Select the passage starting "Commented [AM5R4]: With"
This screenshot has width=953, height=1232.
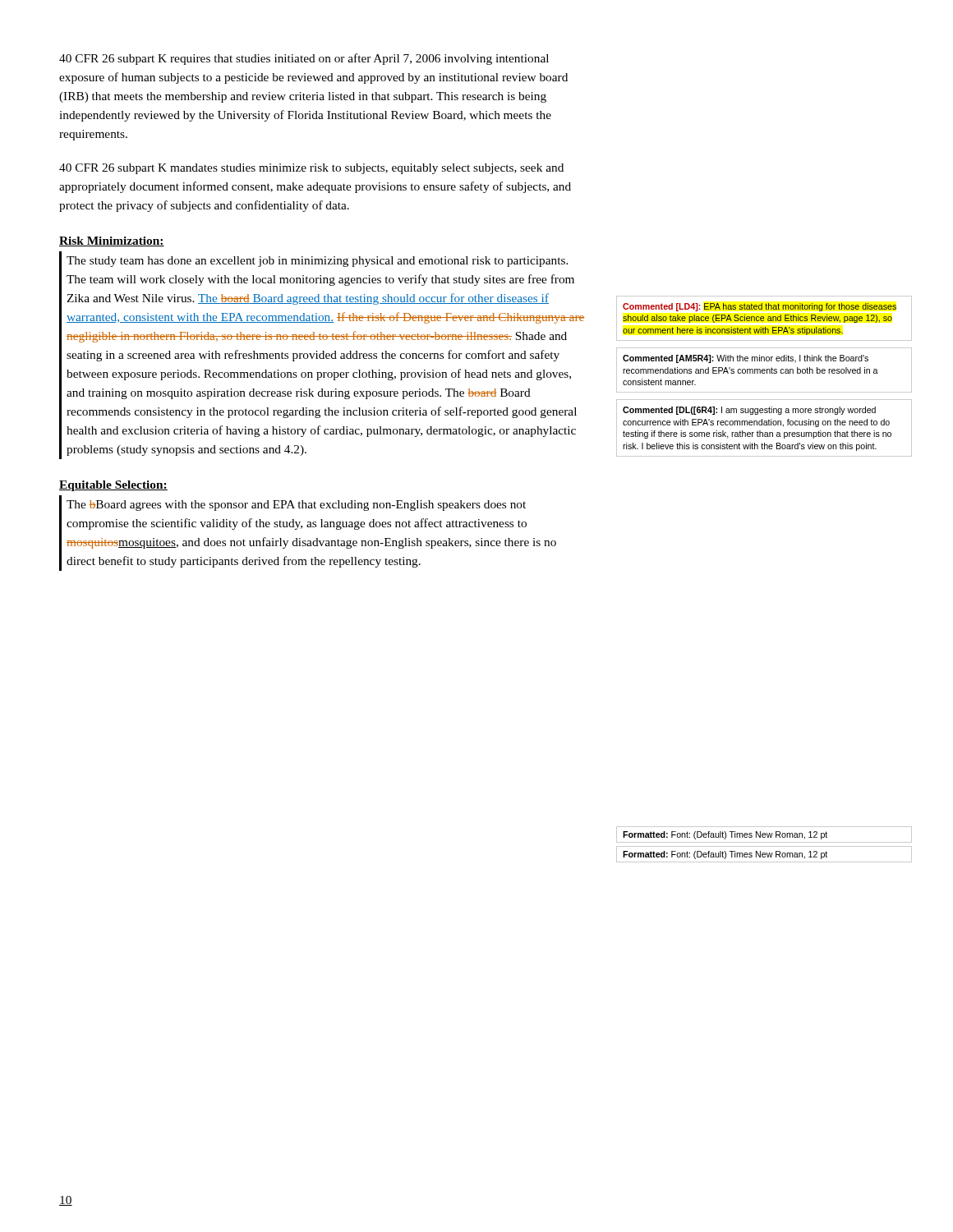click(750, 370)
